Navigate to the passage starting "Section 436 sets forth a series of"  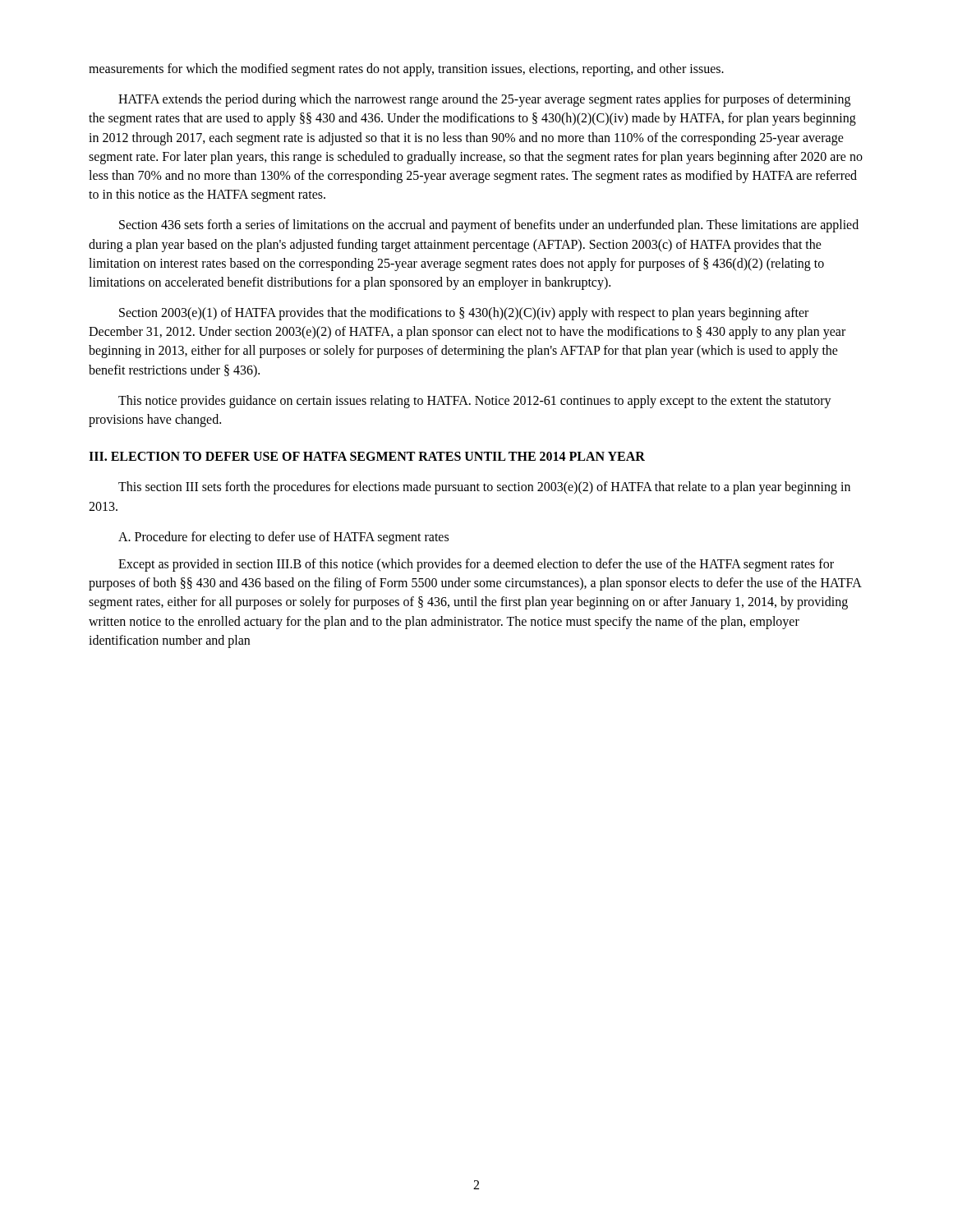[x=474, y=253]
